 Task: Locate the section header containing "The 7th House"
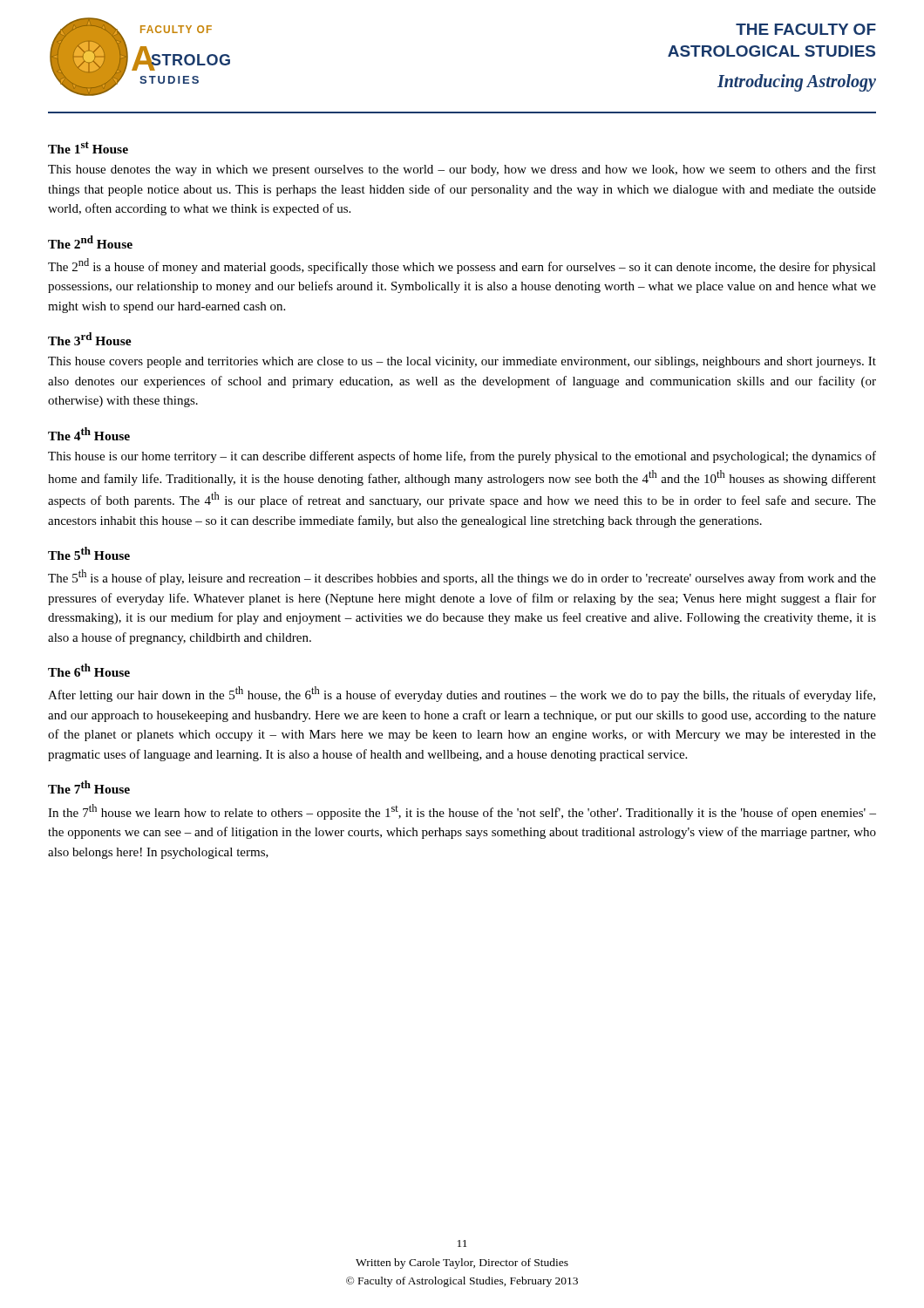[x=89, y=787]
